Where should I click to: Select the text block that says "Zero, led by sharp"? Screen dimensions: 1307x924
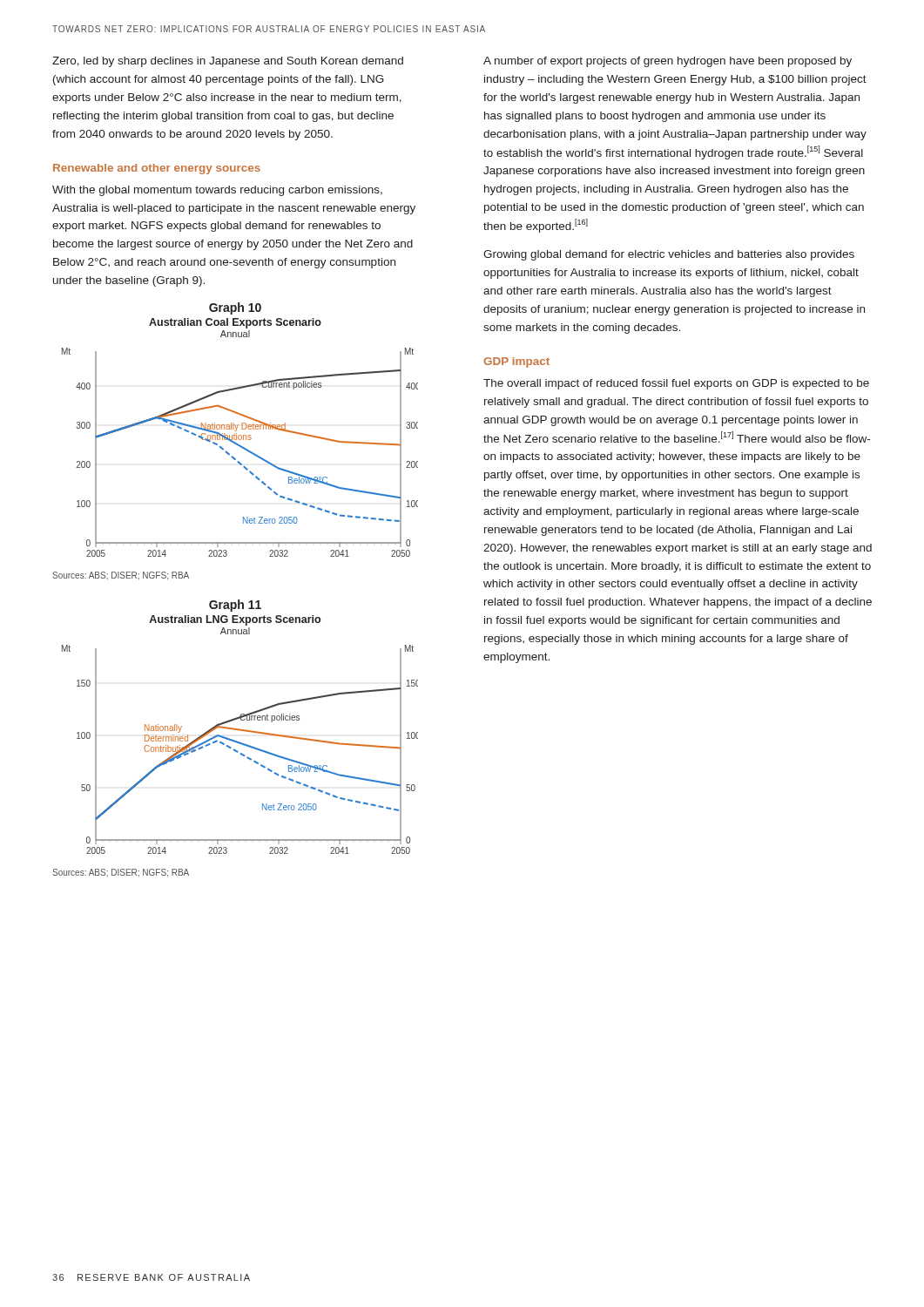235,98
